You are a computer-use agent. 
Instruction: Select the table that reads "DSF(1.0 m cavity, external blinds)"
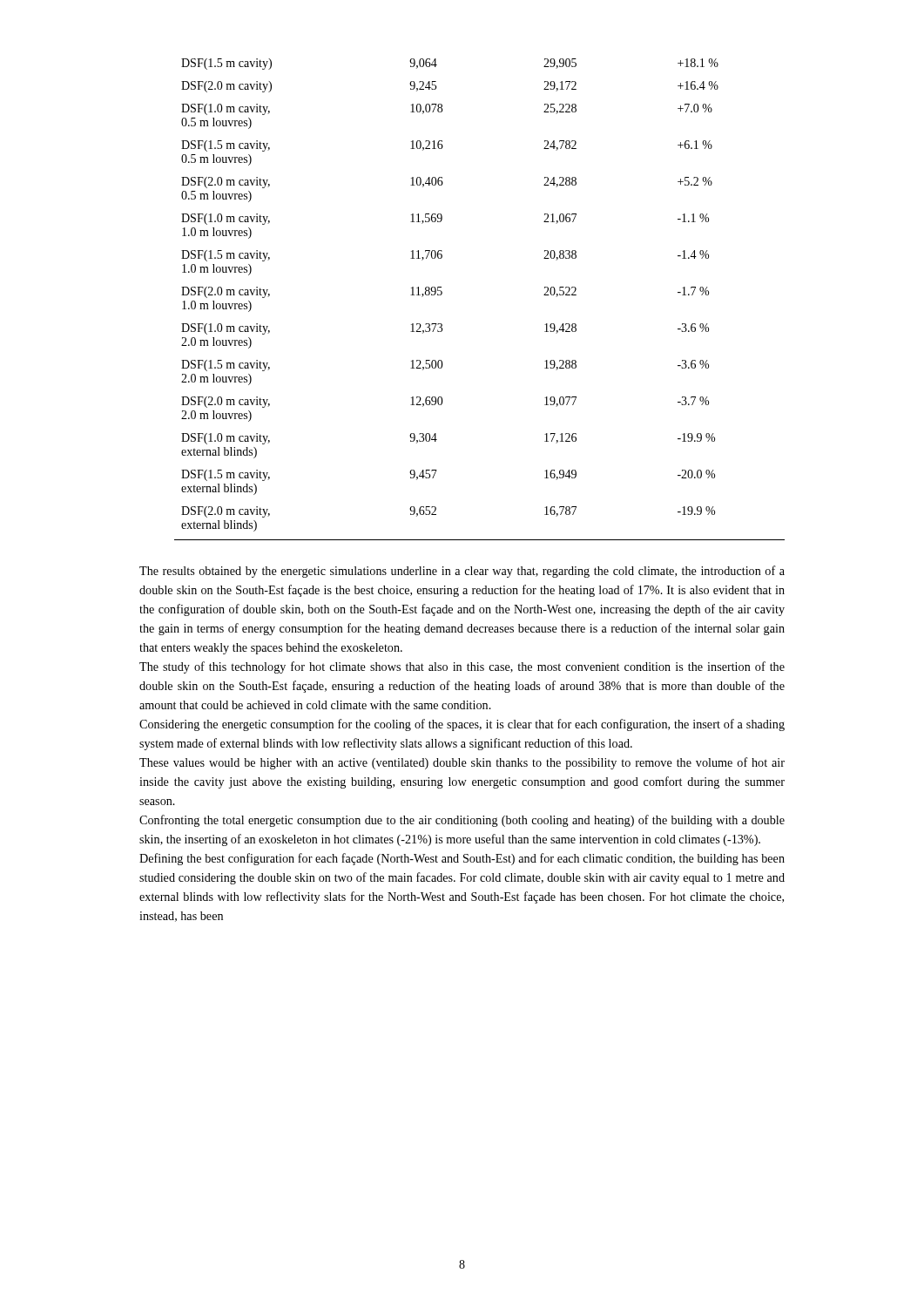(479, 296)
